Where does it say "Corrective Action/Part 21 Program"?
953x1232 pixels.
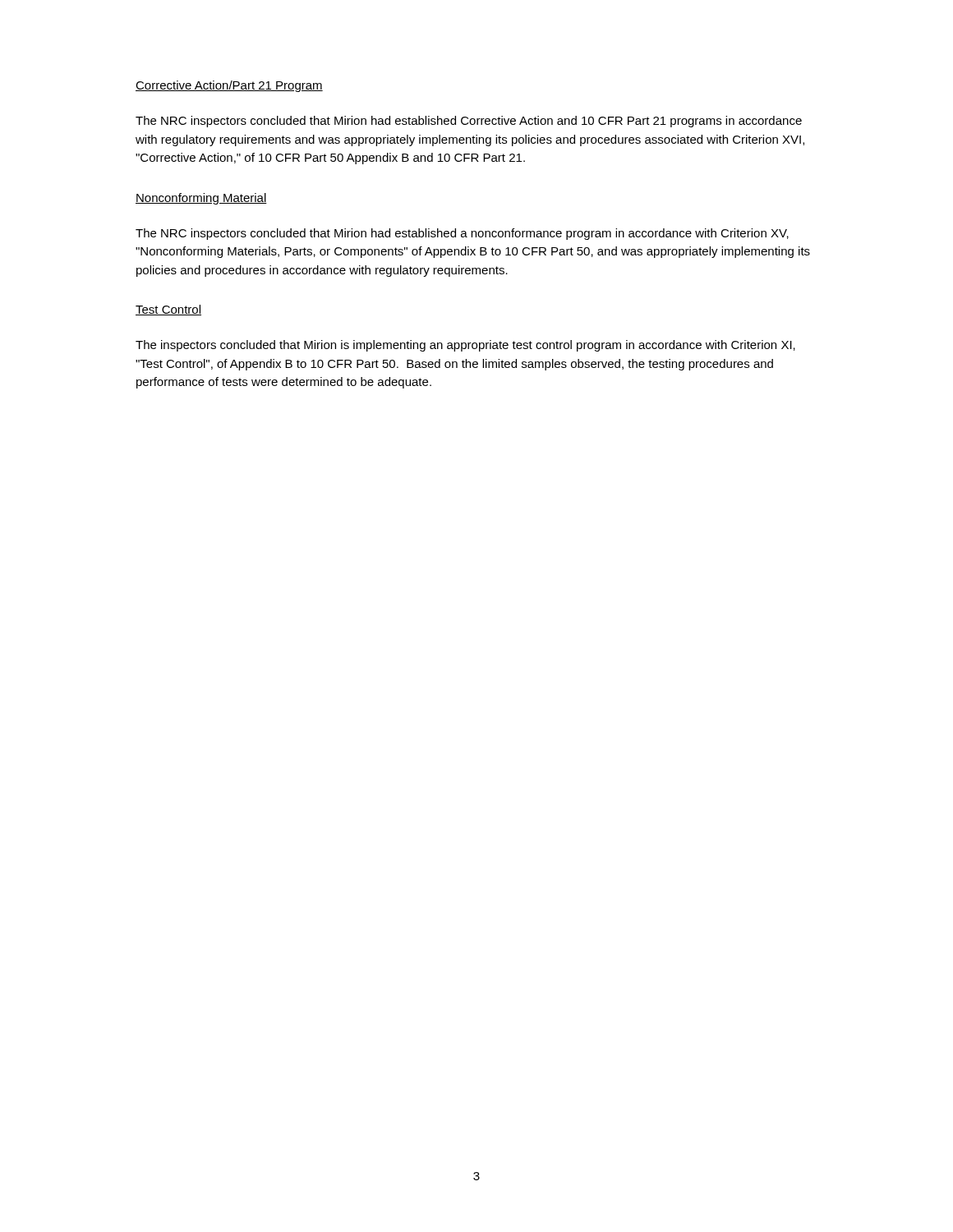click(x=229, y=85)
